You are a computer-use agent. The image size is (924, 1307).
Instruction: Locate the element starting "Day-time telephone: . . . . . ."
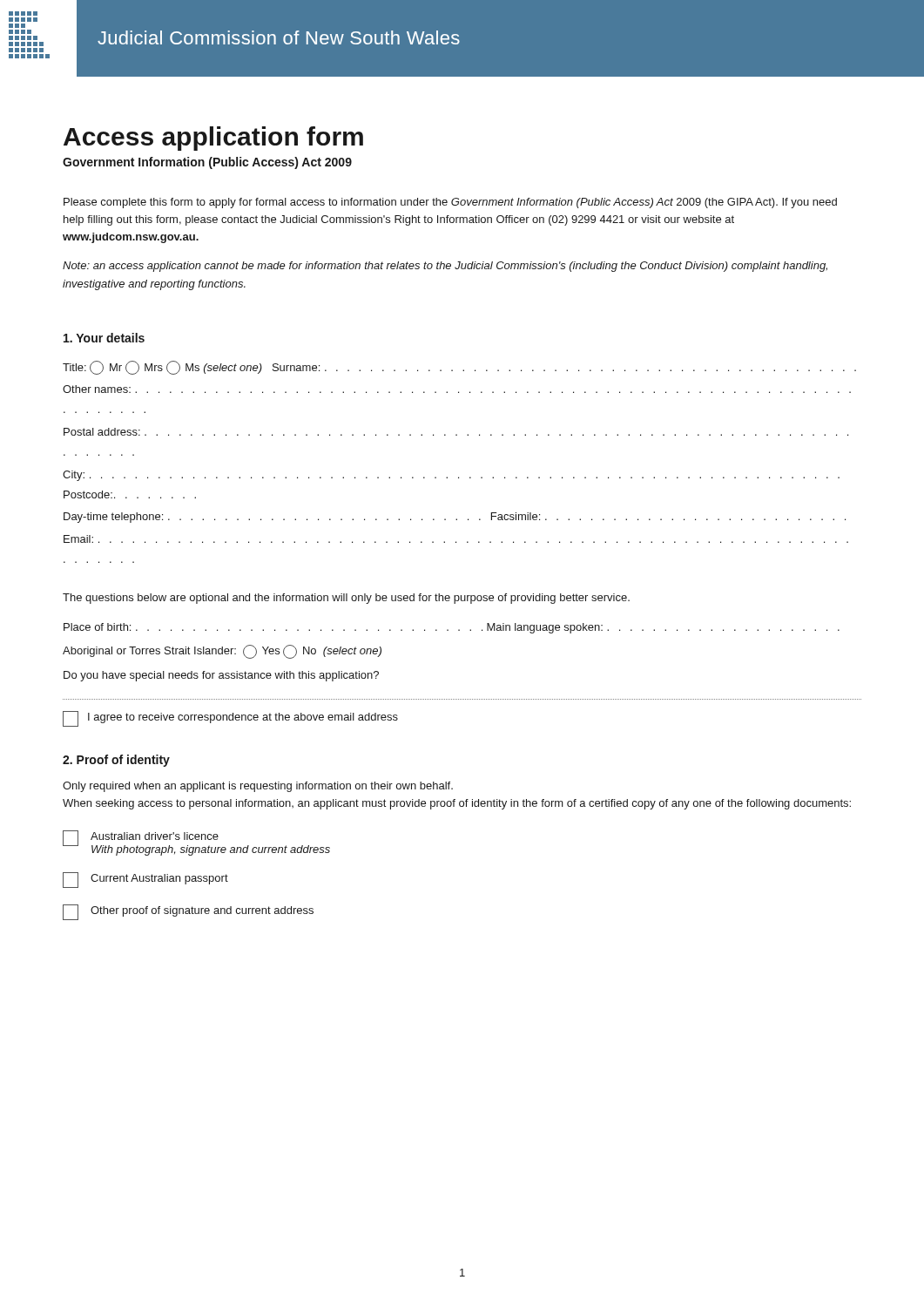coord(456,517)
